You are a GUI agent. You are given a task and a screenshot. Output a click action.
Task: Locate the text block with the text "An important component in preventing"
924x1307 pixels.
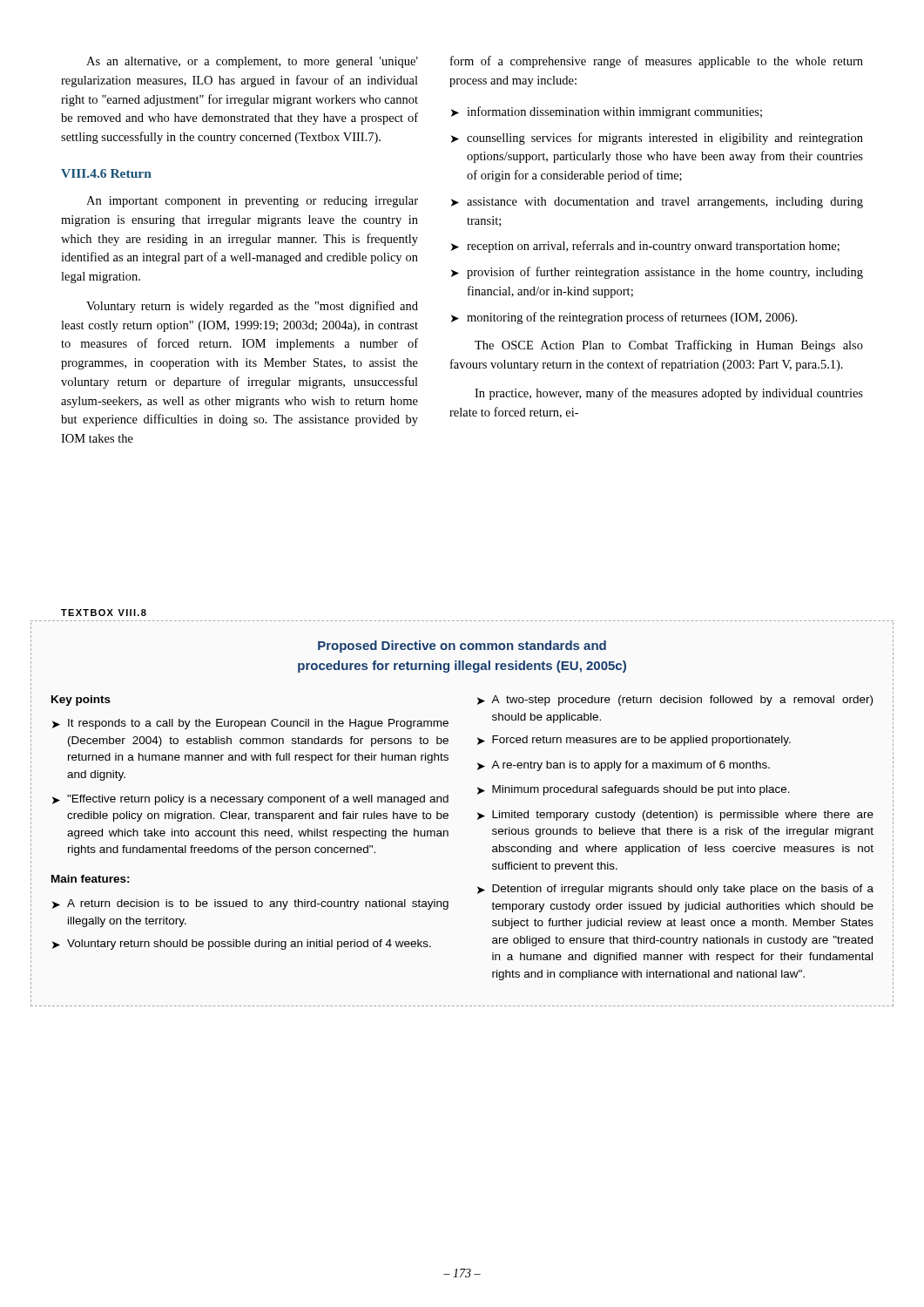[240, 239]
